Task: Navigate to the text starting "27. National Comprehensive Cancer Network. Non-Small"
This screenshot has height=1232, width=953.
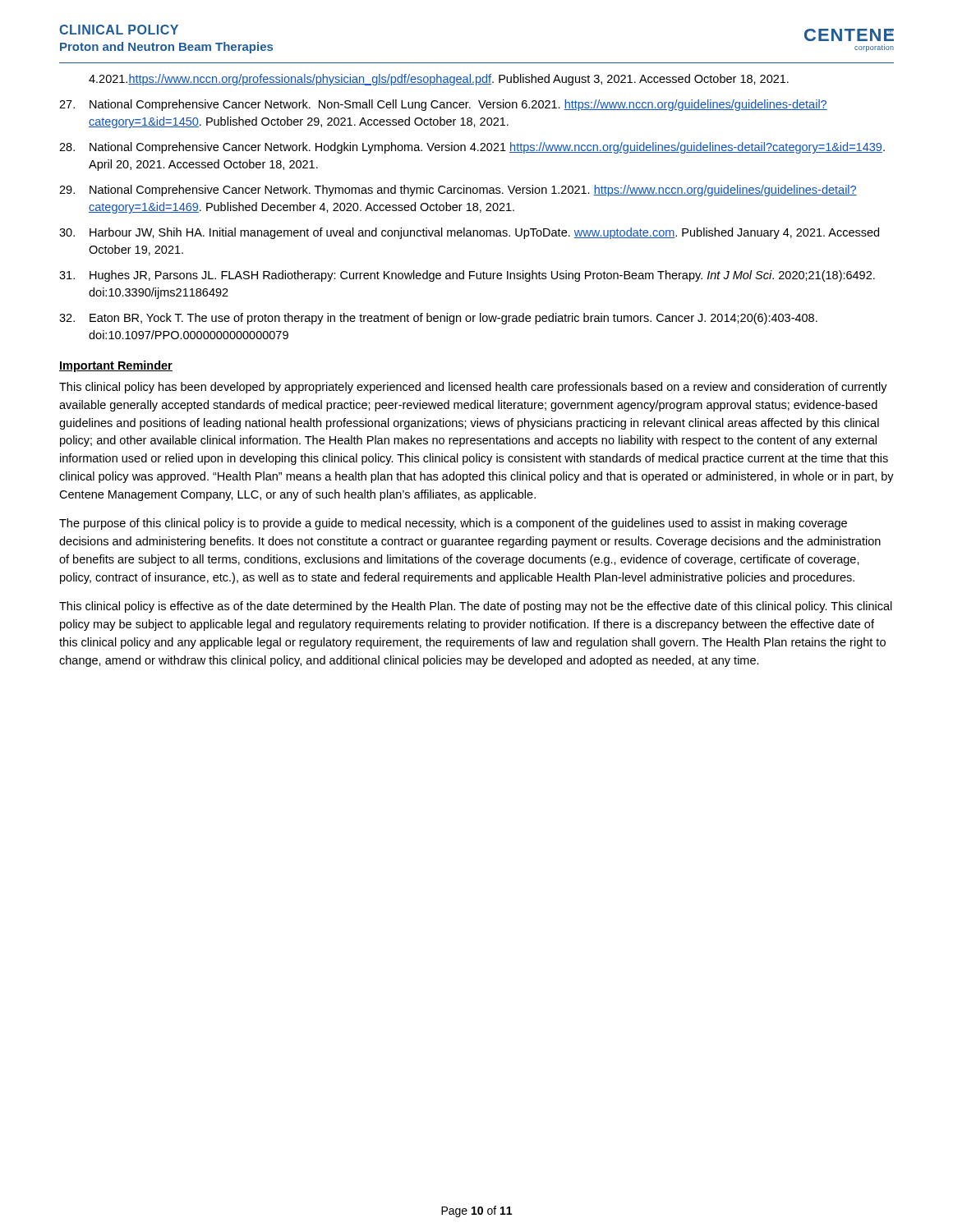Action: [476, 113]
